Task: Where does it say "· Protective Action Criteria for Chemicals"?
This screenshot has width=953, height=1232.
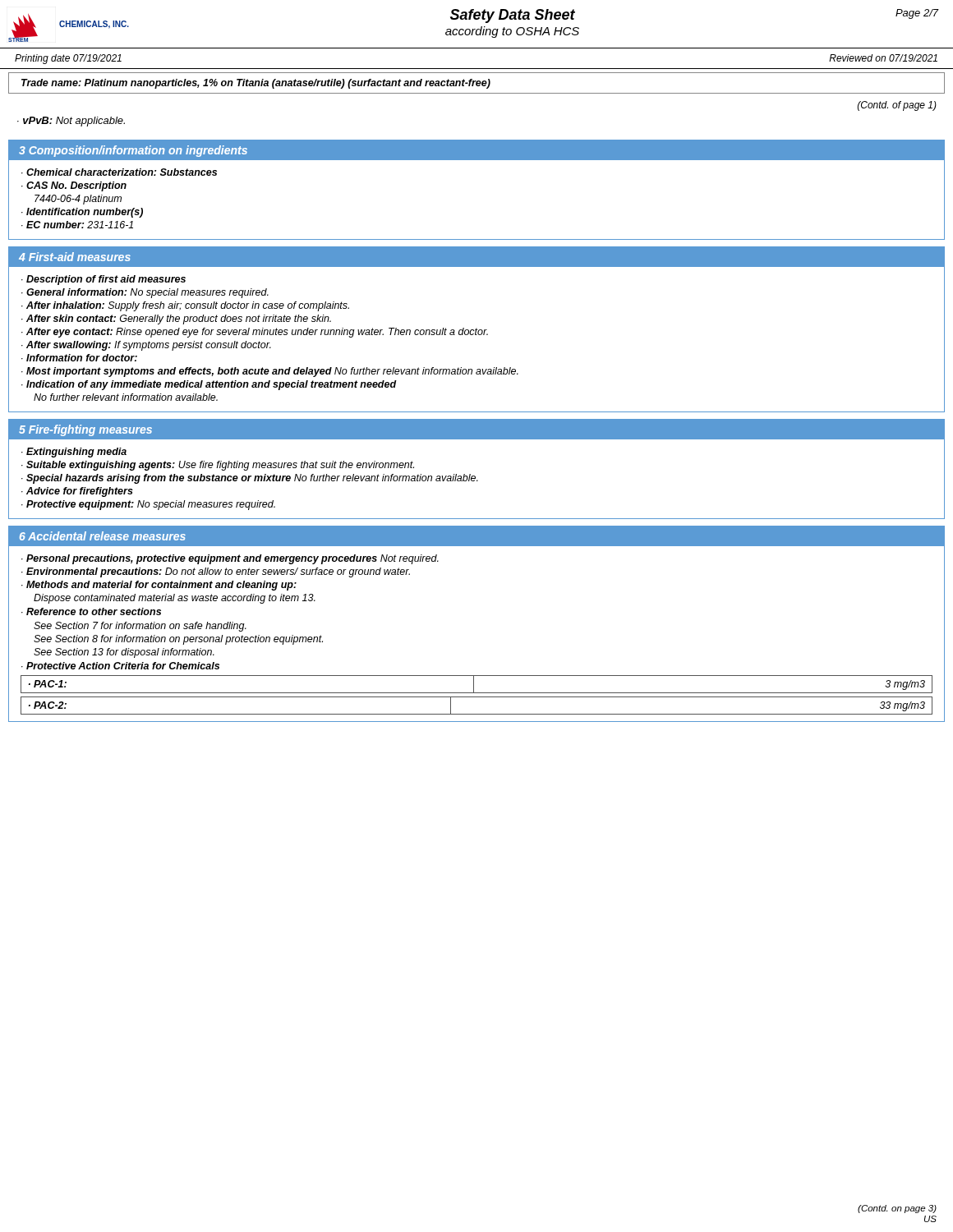Action: point(120,666)
